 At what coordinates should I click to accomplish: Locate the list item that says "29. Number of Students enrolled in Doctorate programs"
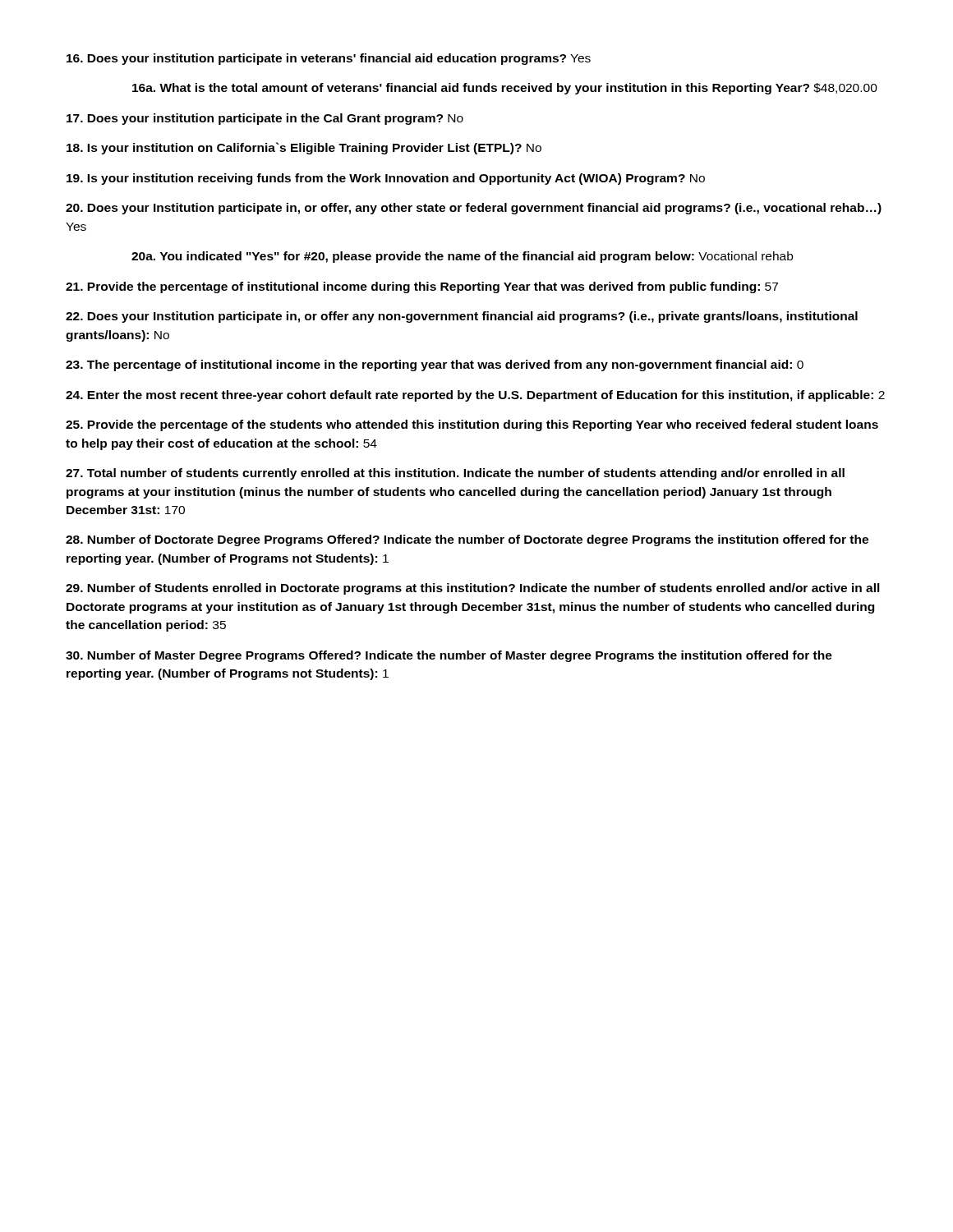click(x=473, y=606)
